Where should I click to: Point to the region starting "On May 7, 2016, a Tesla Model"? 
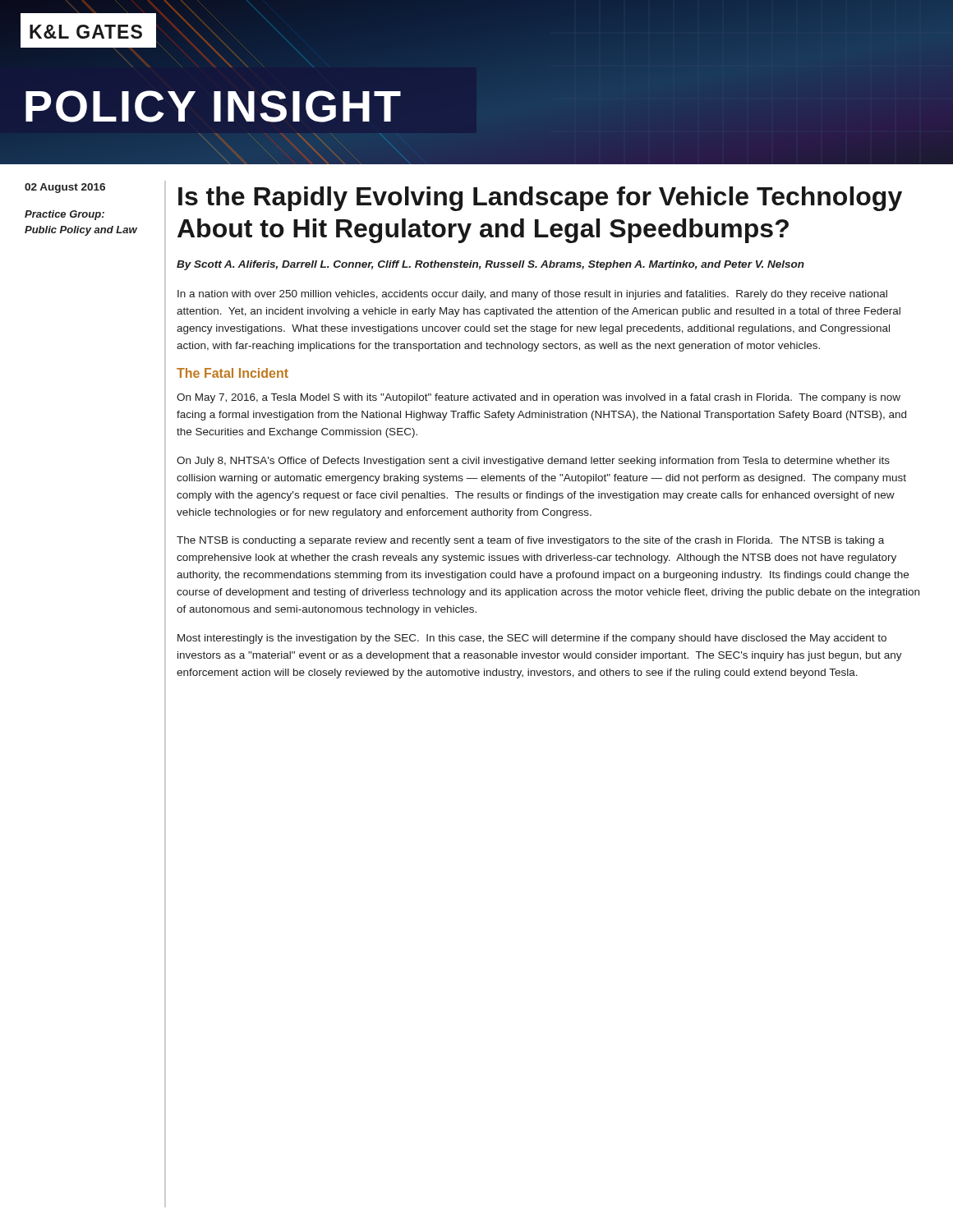coord(542,414)
